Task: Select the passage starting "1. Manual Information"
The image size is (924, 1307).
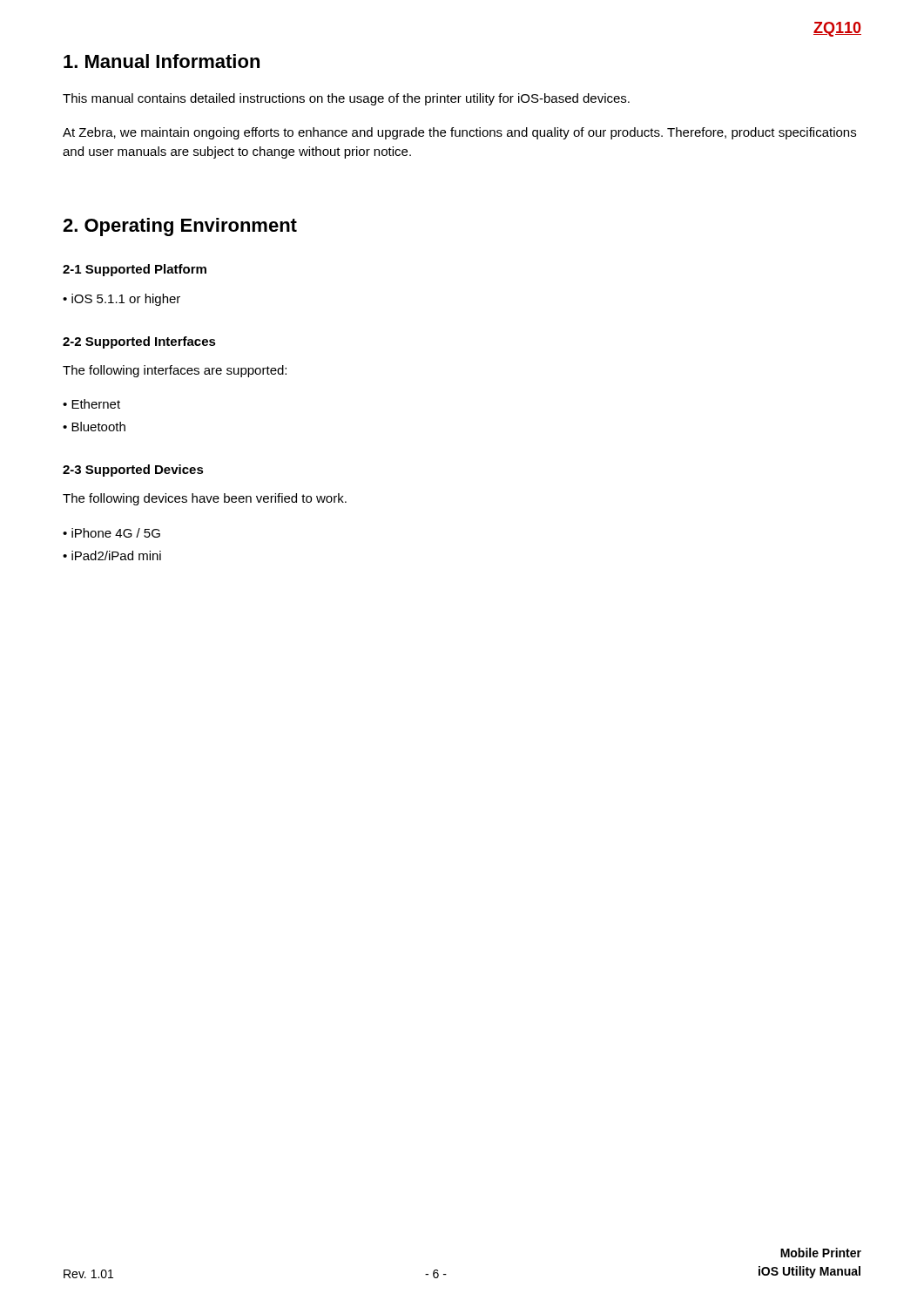Action: [162, 61]
